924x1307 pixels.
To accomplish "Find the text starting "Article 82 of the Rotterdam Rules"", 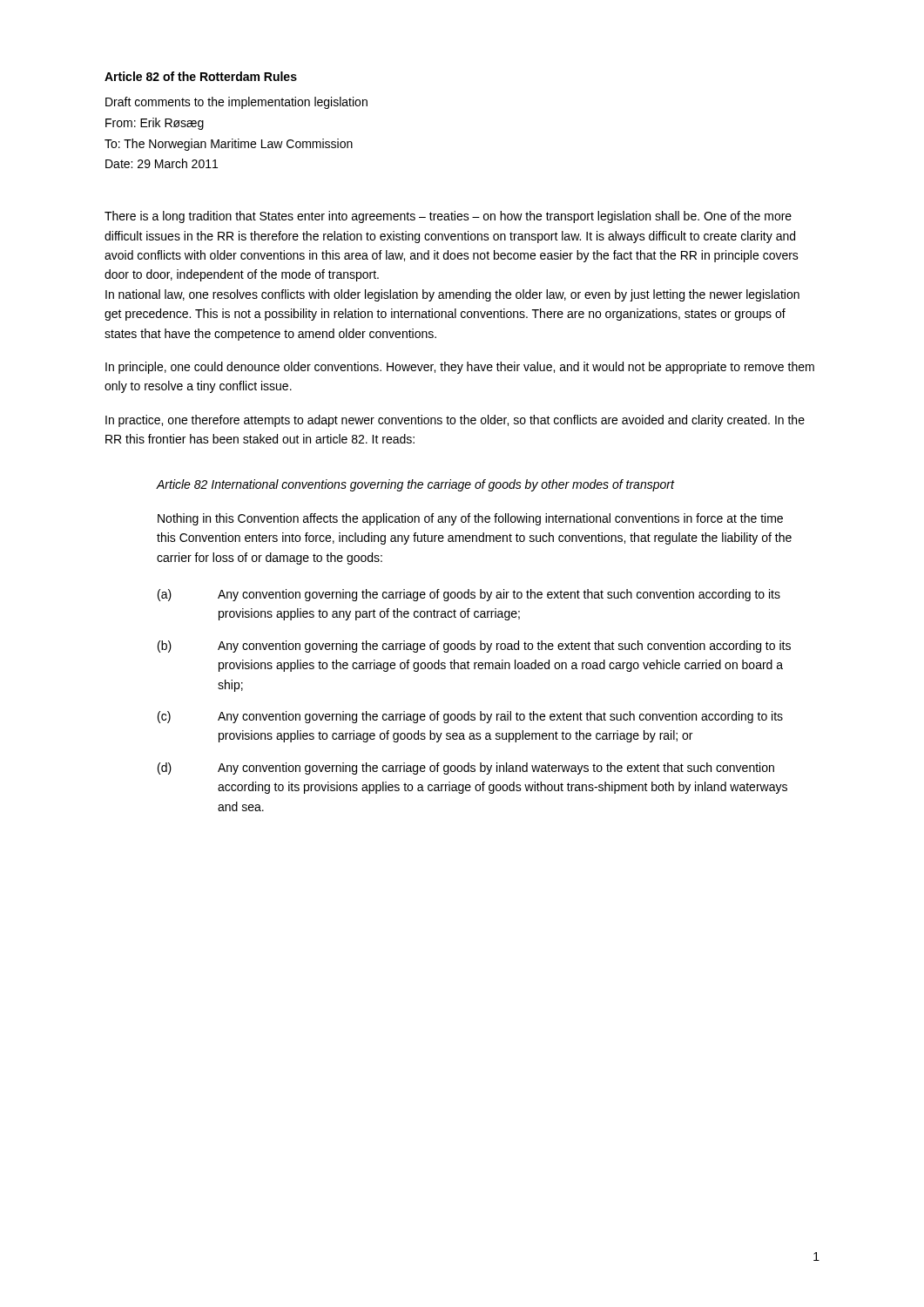I will click(201, 77).
